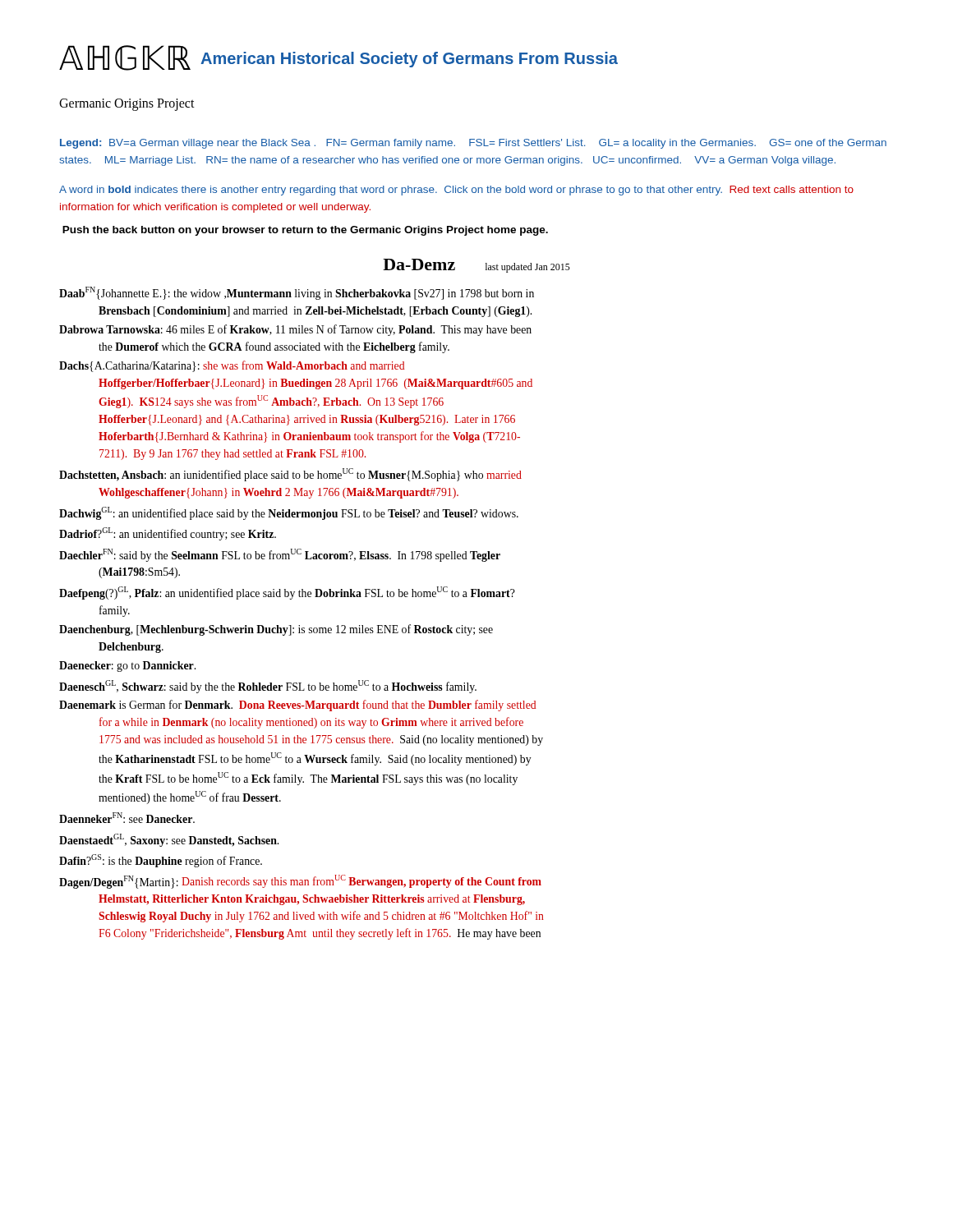Locate the section header that says "Da-Demz last updated"
953x1232 pixels.
point(476,265)
